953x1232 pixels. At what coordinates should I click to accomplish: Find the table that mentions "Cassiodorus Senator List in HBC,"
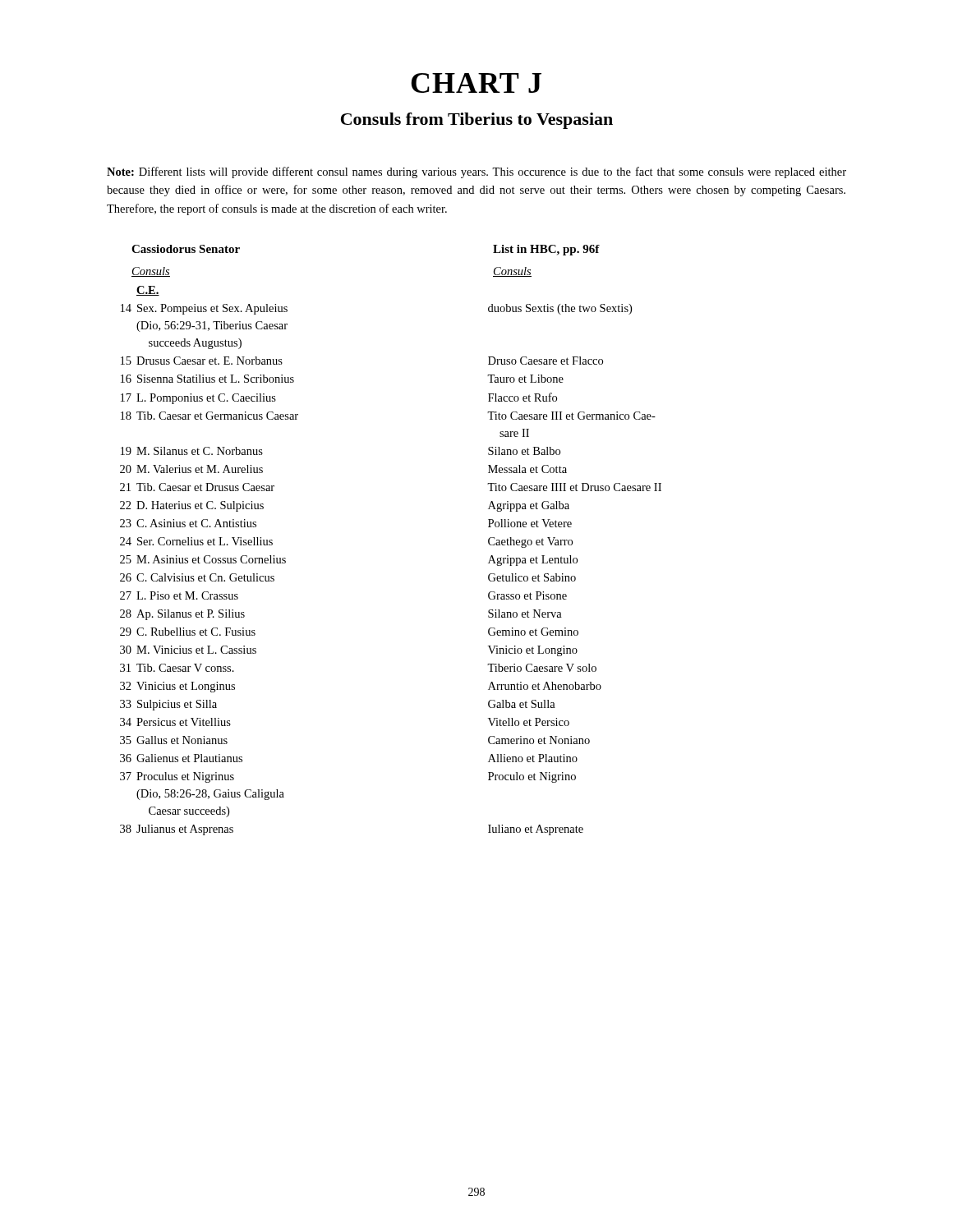[476, 540]
